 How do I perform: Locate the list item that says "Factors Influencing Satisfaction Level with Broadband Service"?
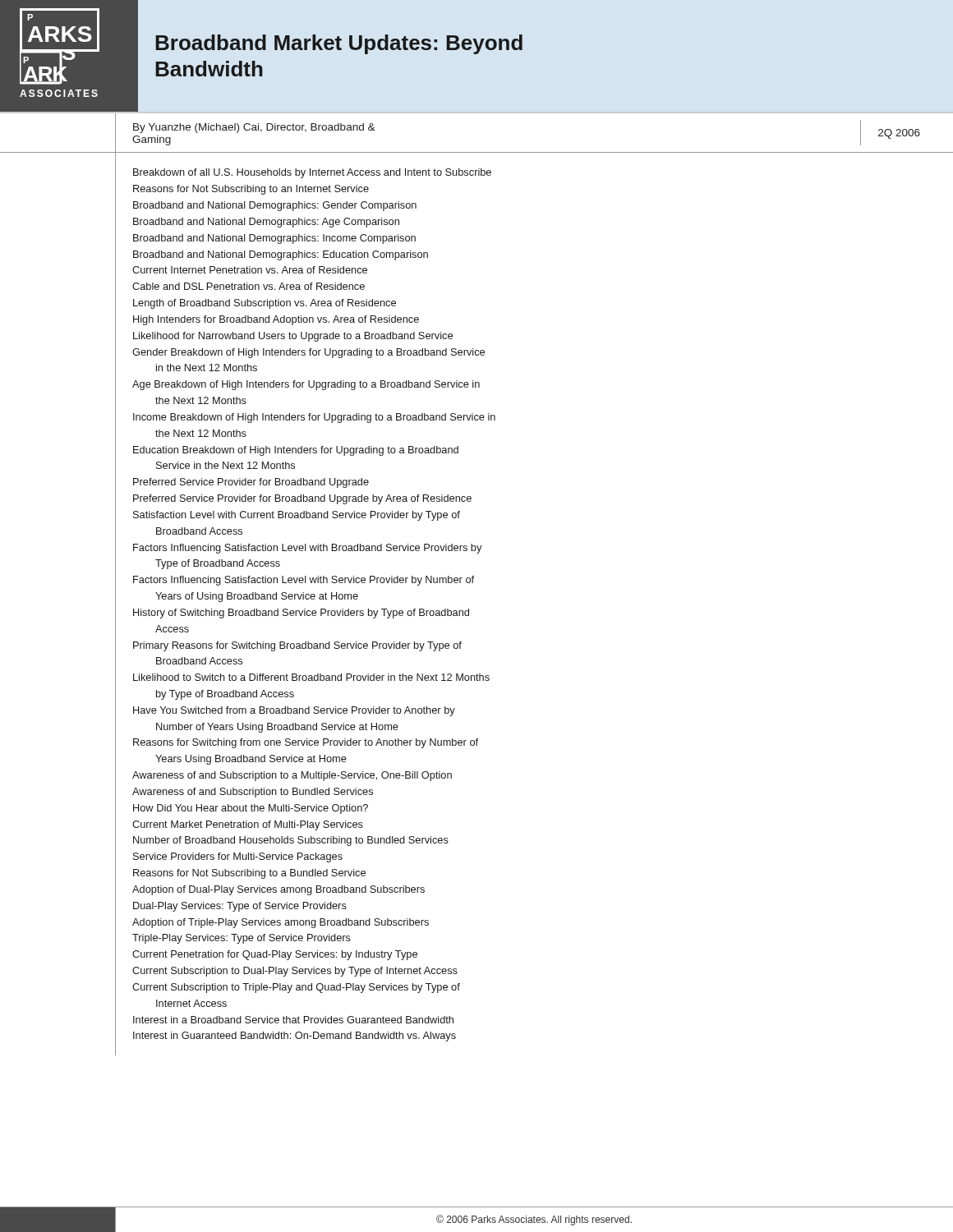coord(307,547)
